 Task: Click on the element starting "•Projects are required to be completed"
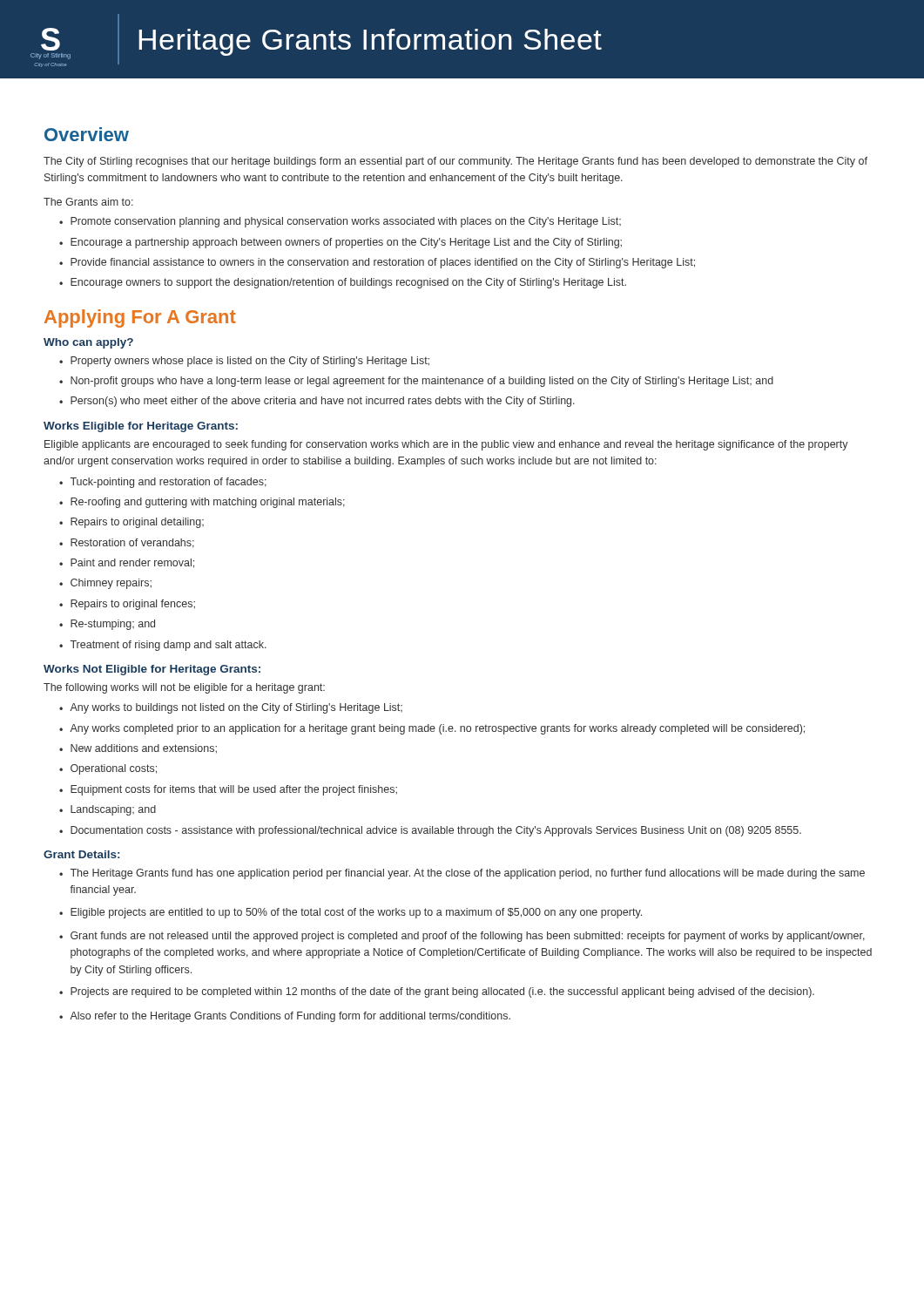[x=437, y=993]
